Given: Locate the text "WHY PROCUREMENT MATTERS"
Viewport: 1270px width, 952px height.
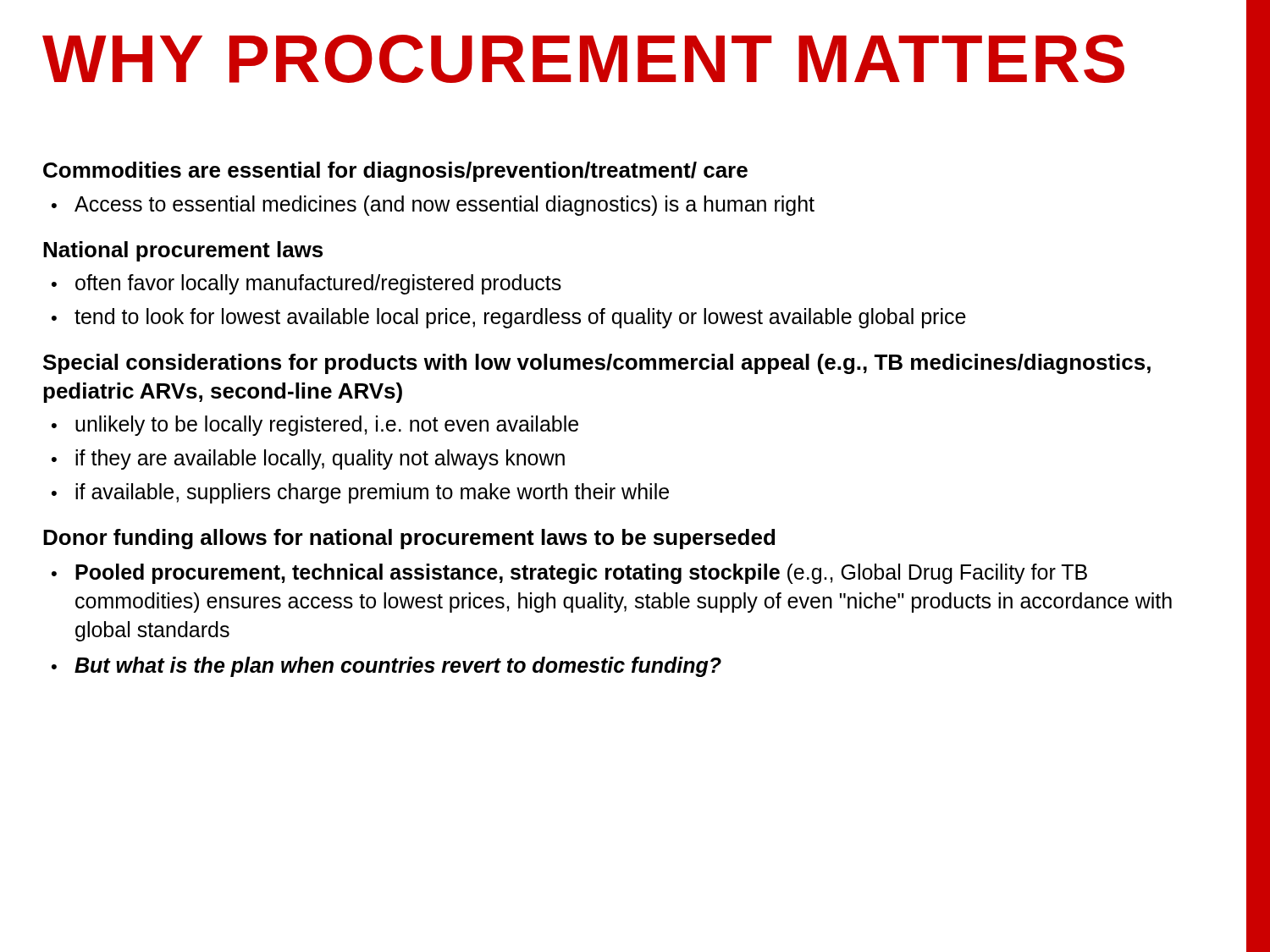Looking at the screenshot, I should point(585,59).
